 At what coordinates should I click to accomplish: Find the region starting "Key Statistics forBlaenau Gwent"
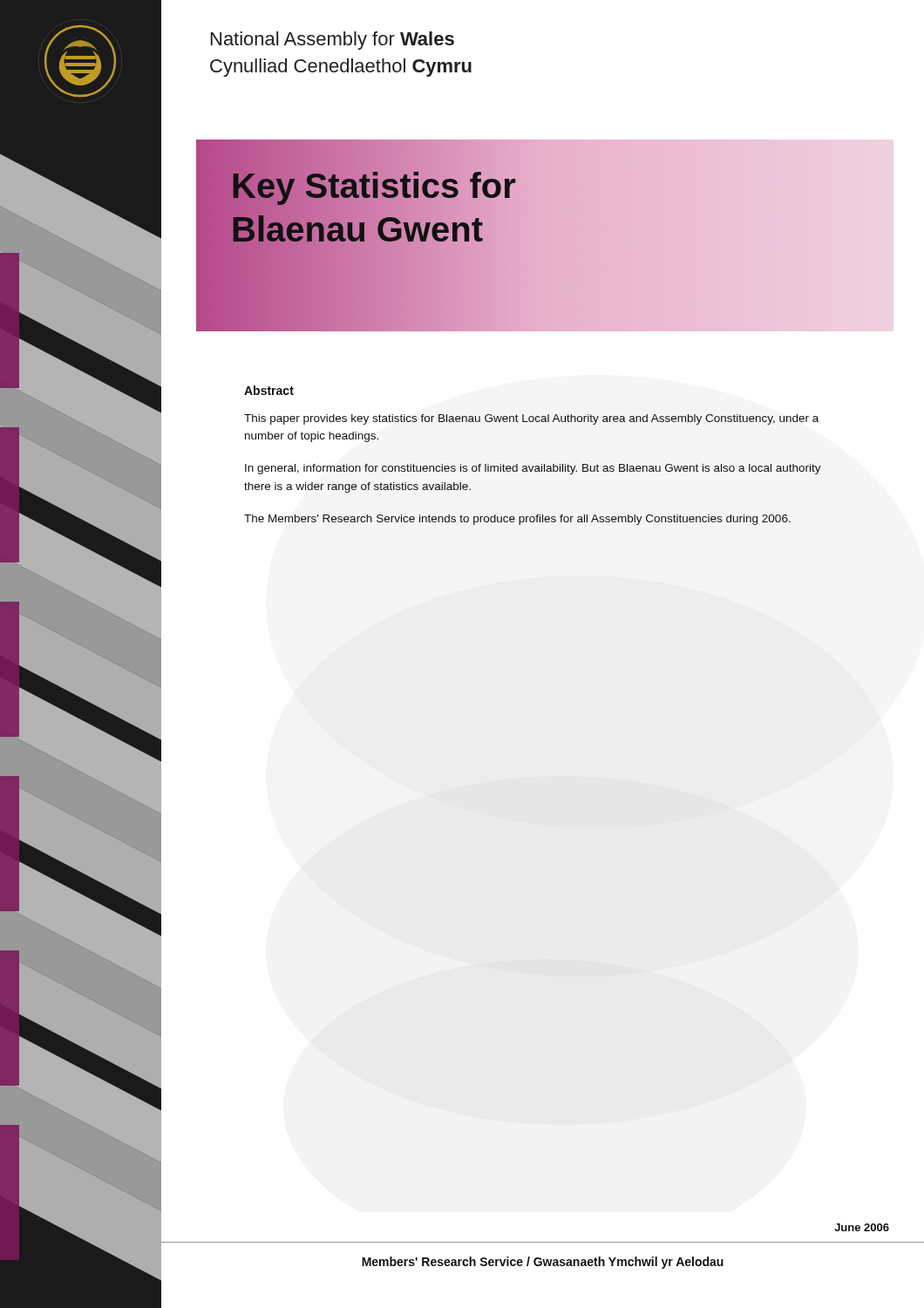545,208
